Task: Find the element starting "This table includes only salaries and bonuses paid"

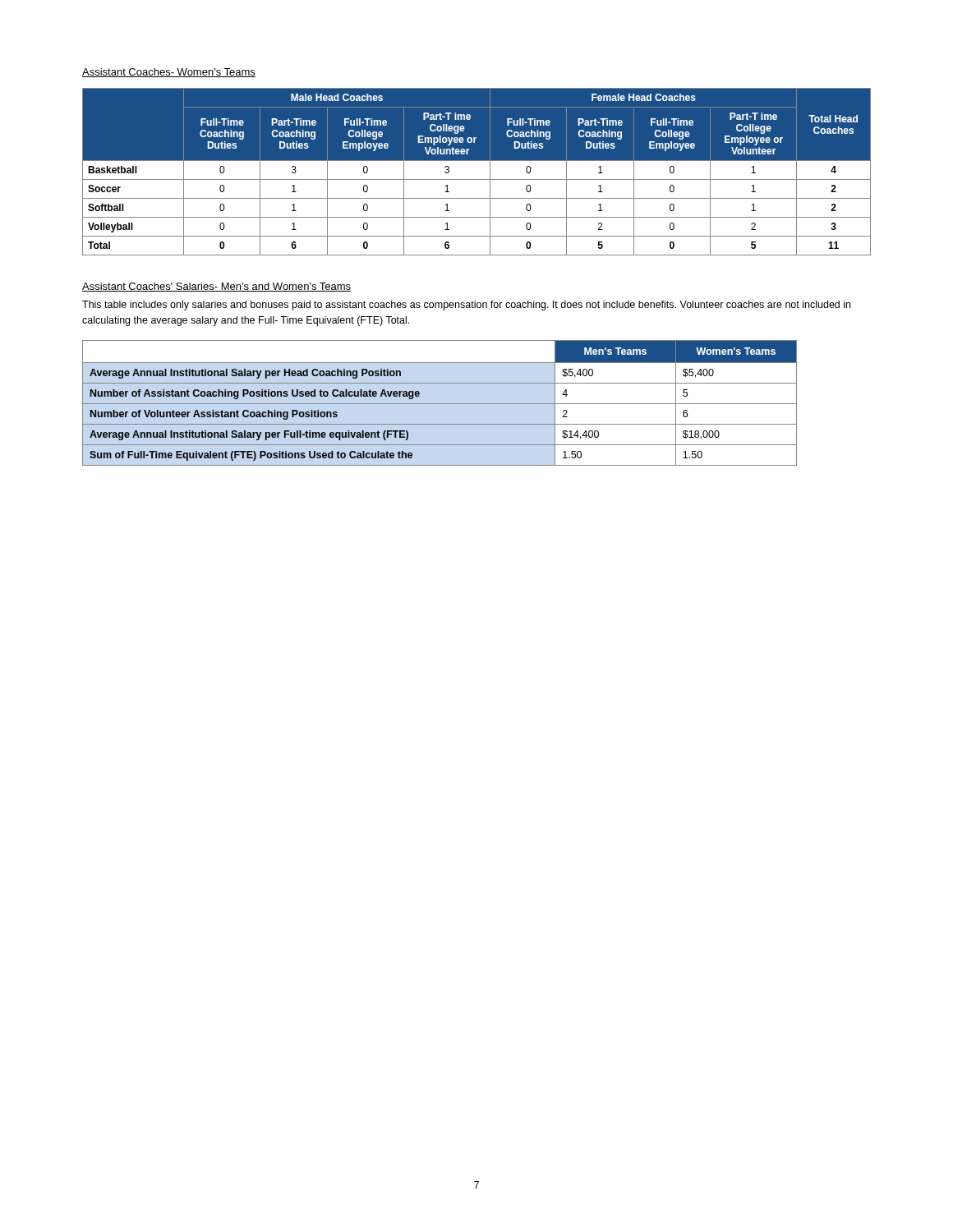Action: [467, 312]
